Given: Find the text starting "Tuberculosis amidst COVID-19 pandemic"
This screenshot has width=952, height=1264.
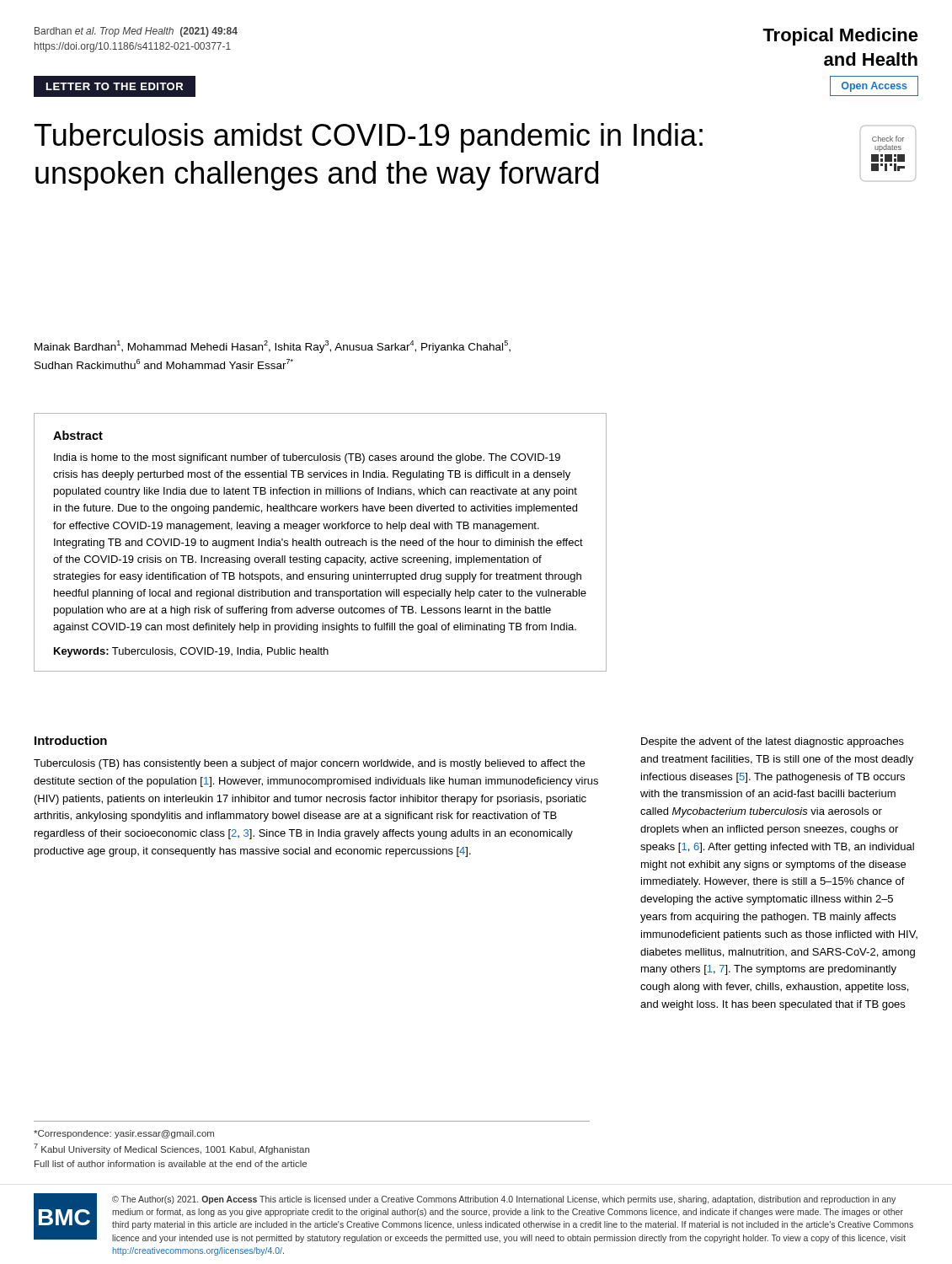Looking at the screenshot, I should [430, 154].
